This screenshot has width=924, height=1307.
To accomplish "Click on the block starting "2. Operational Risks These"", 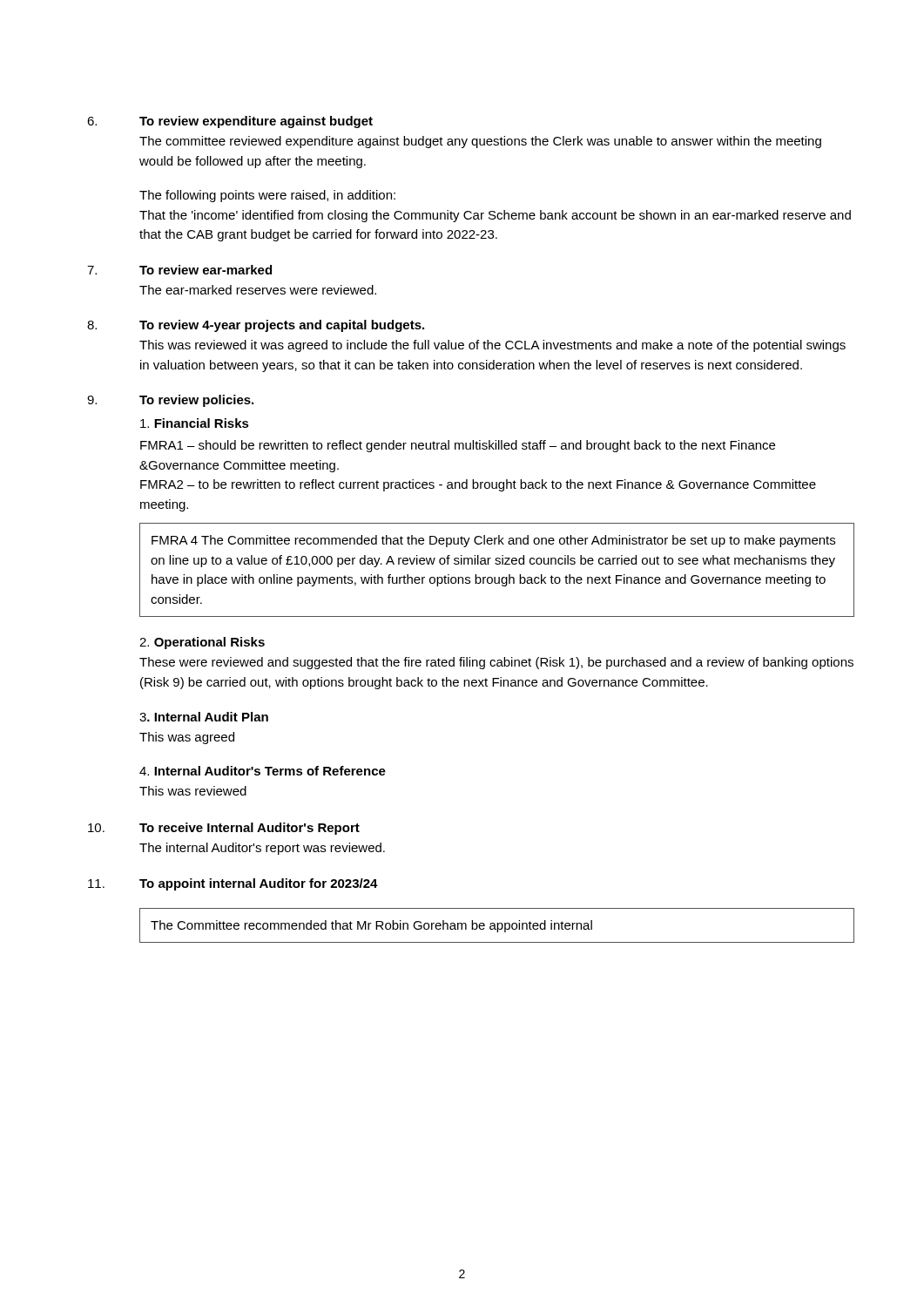I will pyautogui.click(x=497, y=663).
